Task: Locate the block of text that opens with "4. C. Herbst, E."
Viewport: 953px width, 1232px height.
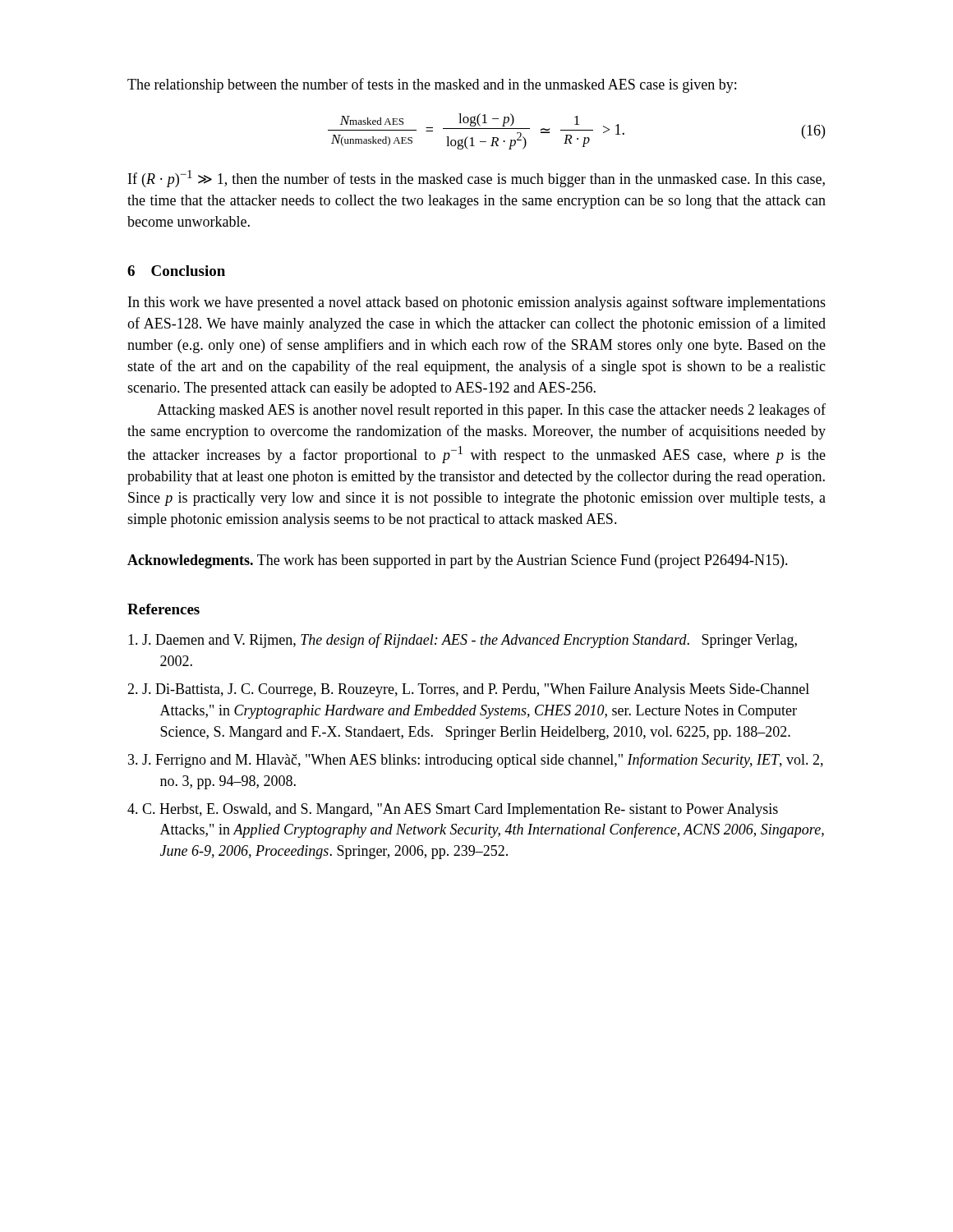Action: tap(476, 830)
